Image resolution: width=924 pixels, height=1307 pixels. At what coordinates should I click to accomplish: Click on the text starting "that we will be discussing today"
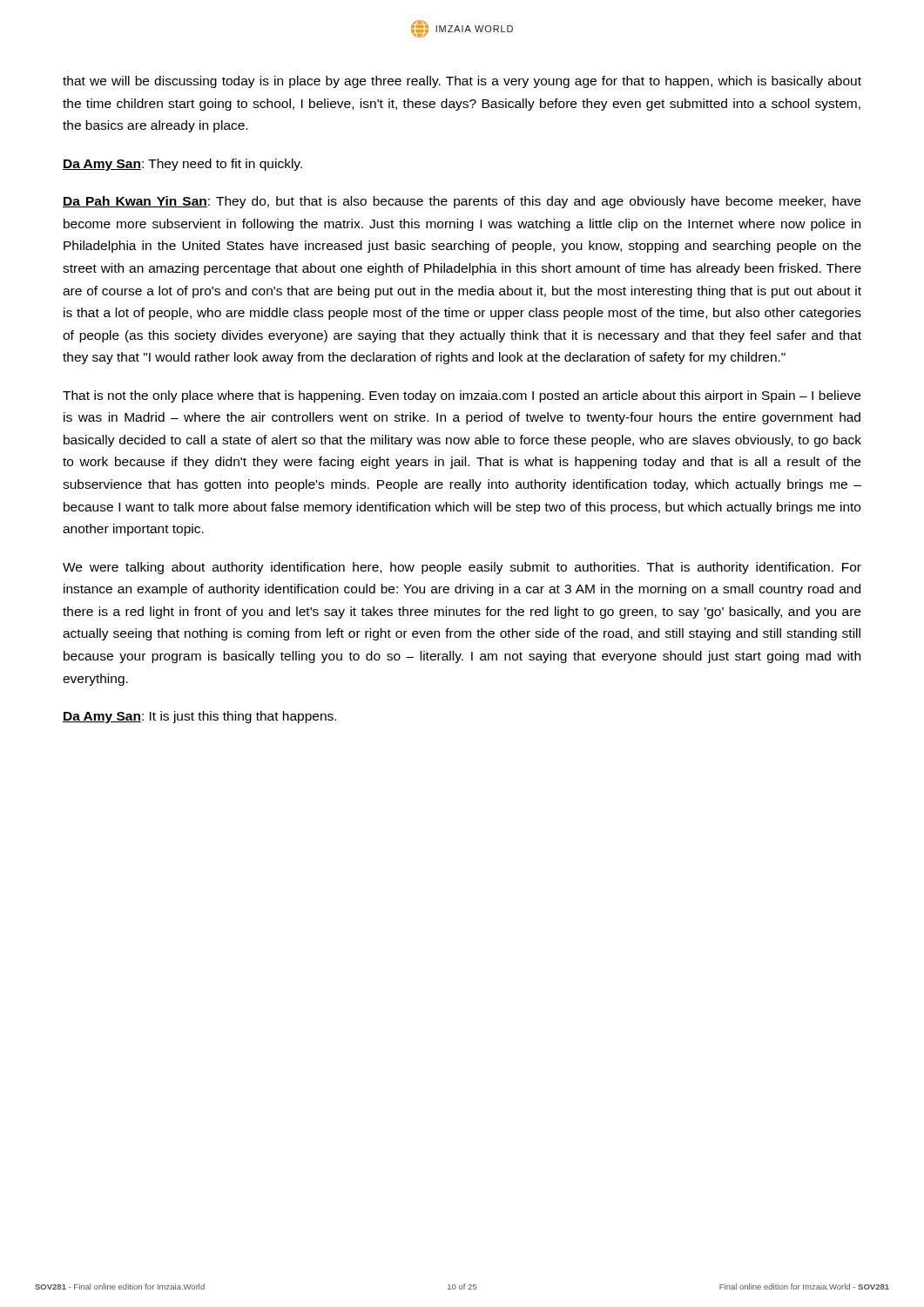click(462, 103)
